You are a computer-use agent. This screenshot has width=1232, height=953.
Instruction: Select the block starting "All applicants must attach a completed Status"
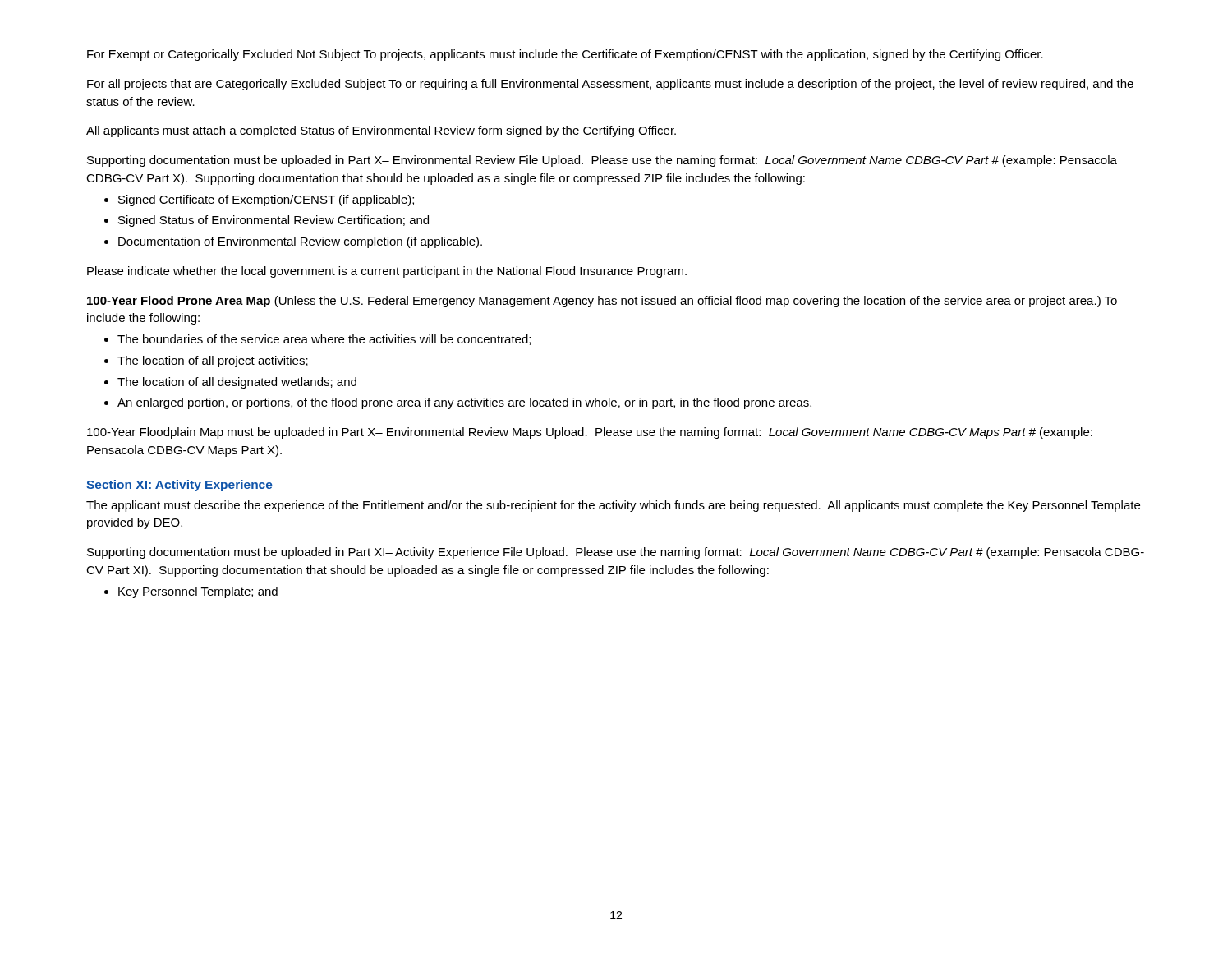pyautogui.click(x=382, y=130)
